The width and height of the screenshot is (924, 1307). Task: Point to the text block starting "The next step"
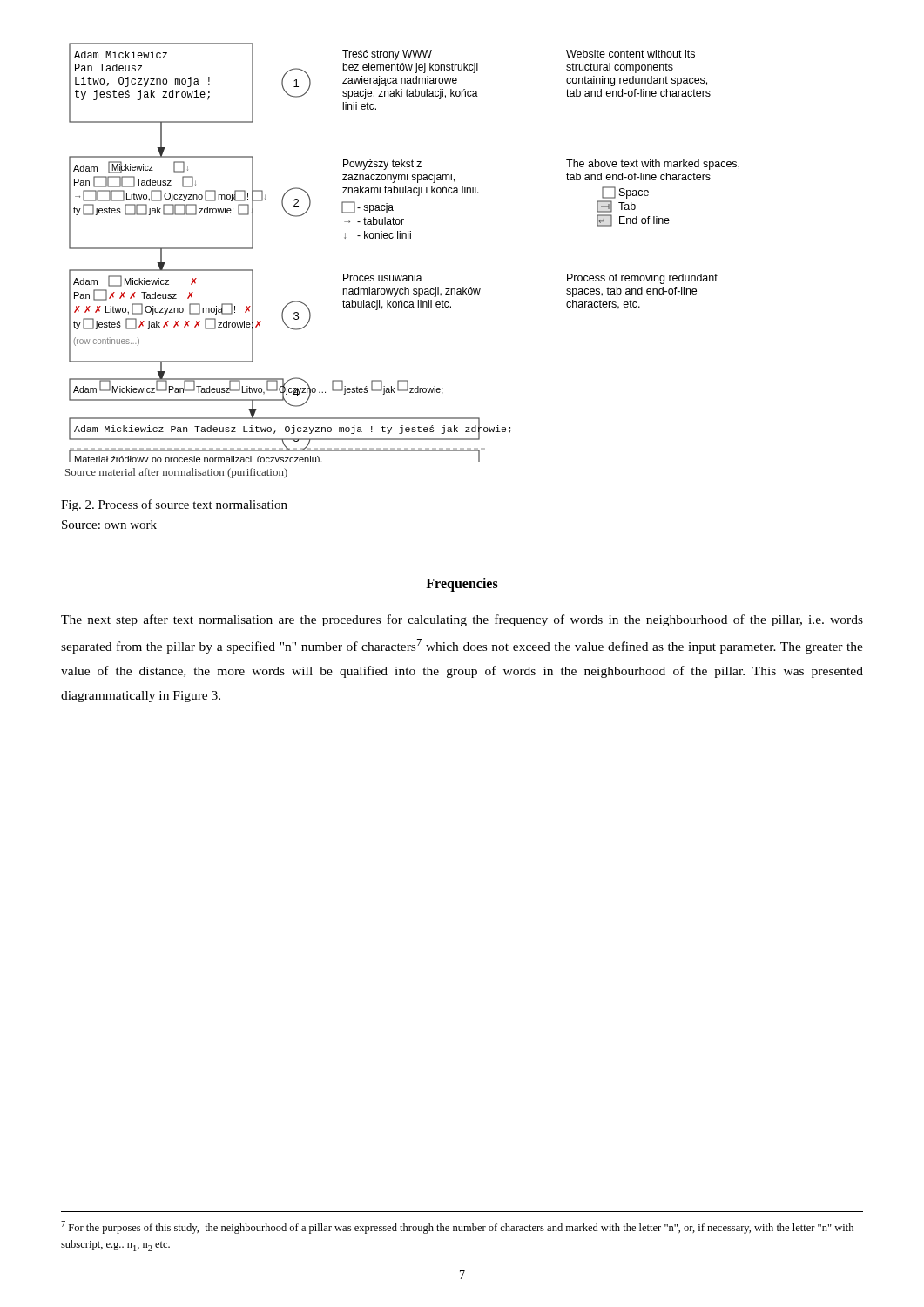click(x=462, y=657)
